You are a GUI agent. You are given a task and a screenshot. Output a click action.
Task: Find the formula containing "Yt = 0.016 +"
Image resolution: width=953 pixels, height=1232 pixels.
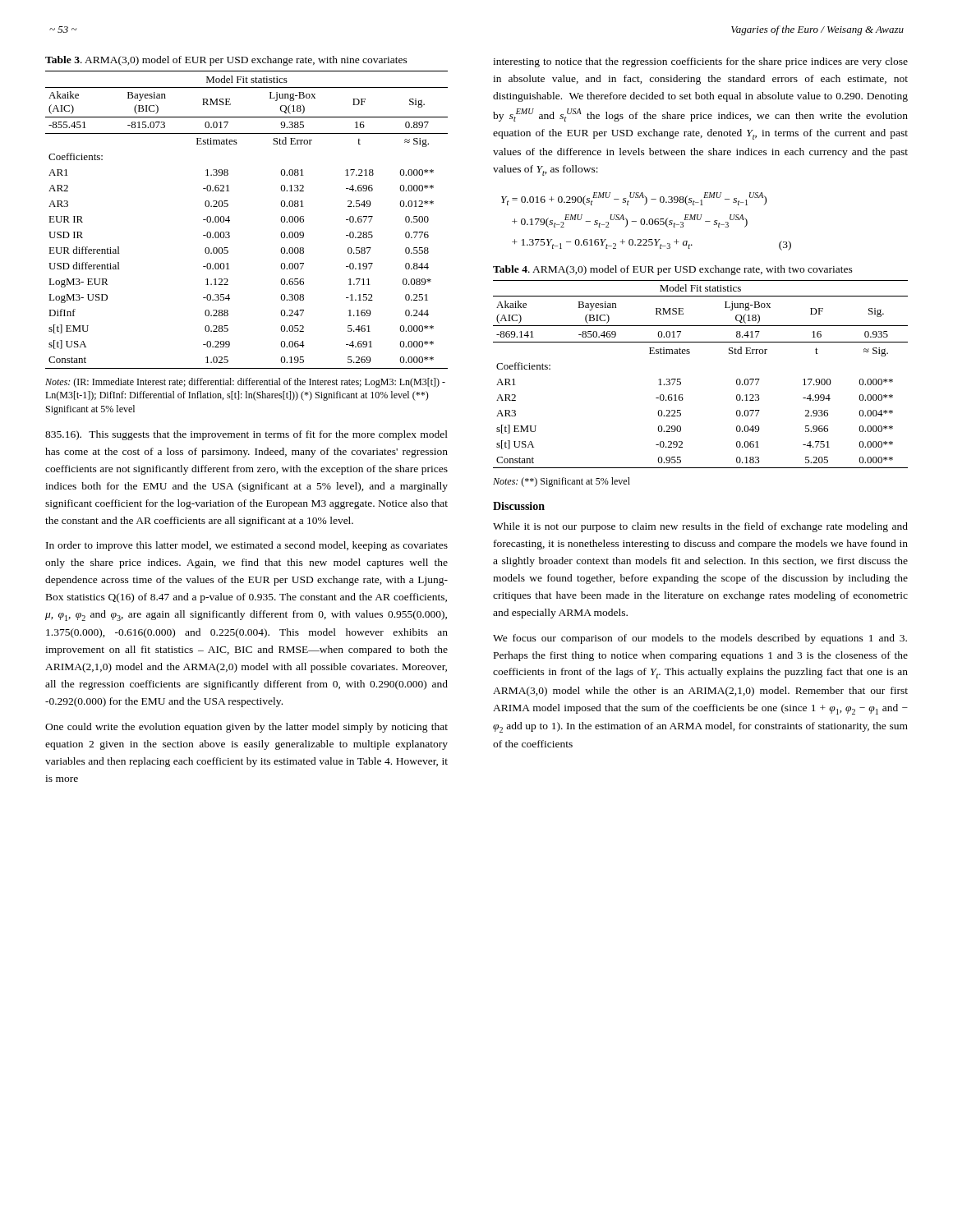pos(646,221)
